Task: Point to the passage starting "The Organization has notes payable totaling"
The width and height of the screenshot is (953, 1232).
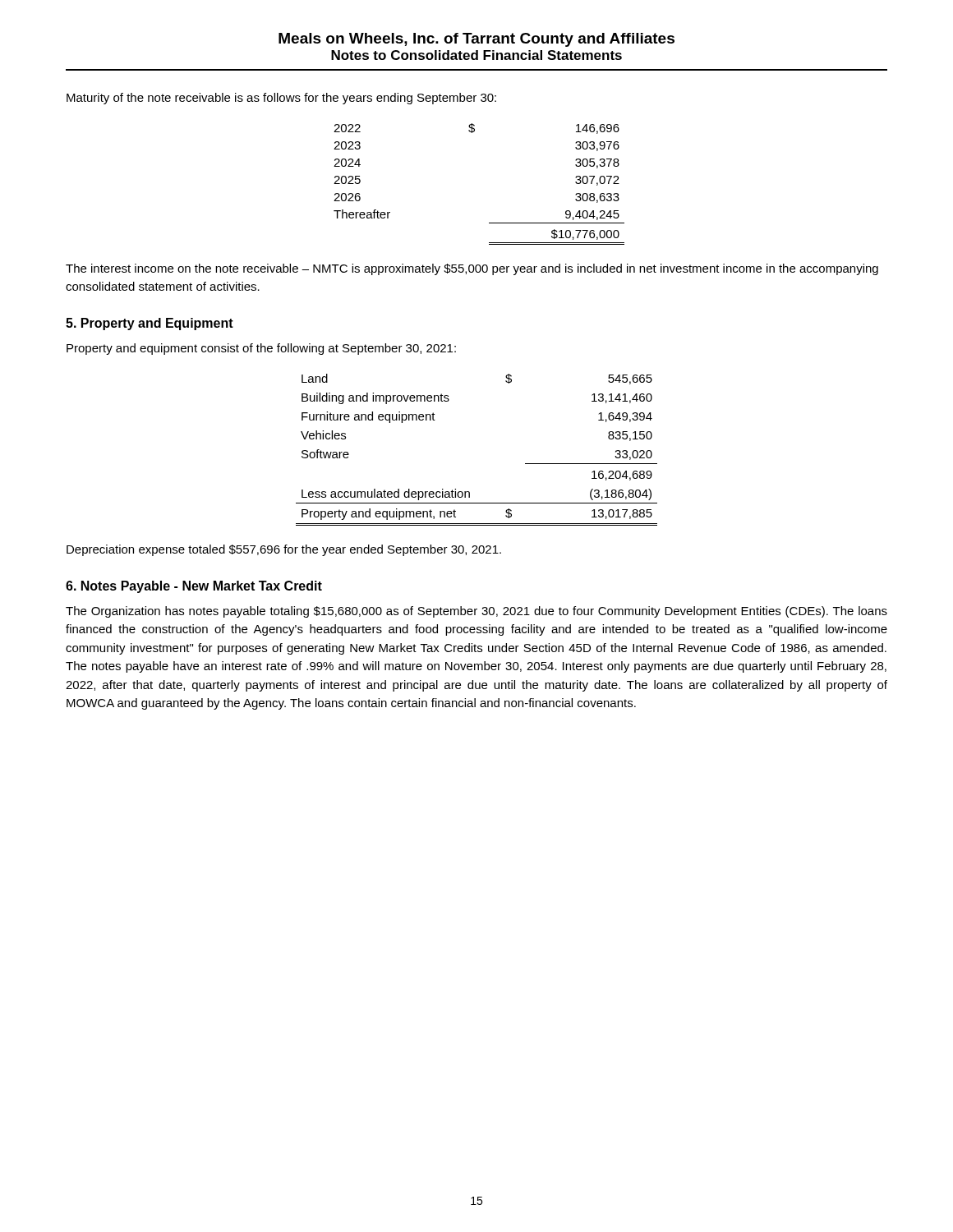Action: (476, 656)
